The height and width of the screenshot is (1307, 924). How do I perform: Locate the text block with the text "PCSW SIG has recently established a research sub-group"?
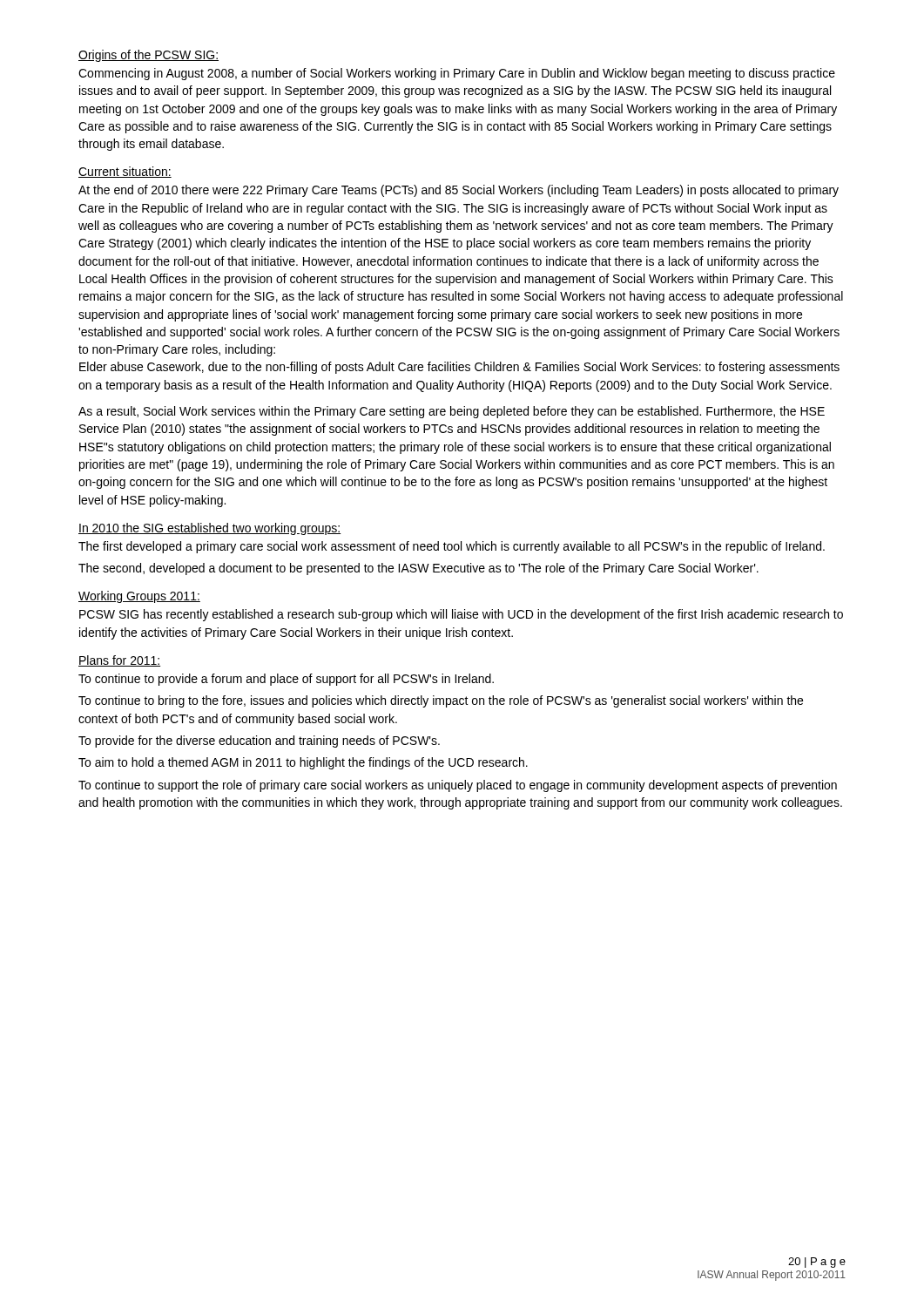click(x=461, y=623)
